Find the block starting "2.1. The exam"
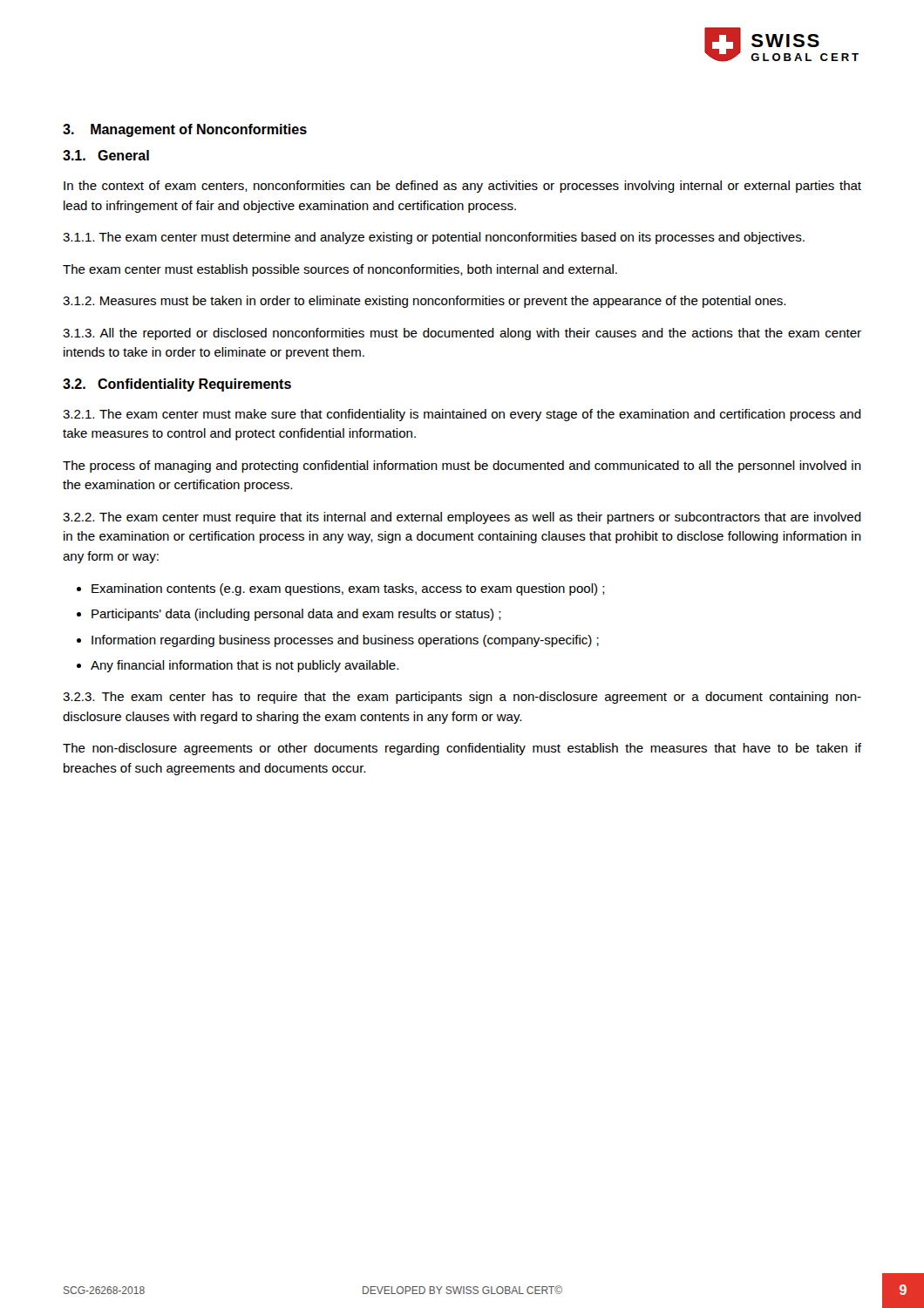 [462, 423]
